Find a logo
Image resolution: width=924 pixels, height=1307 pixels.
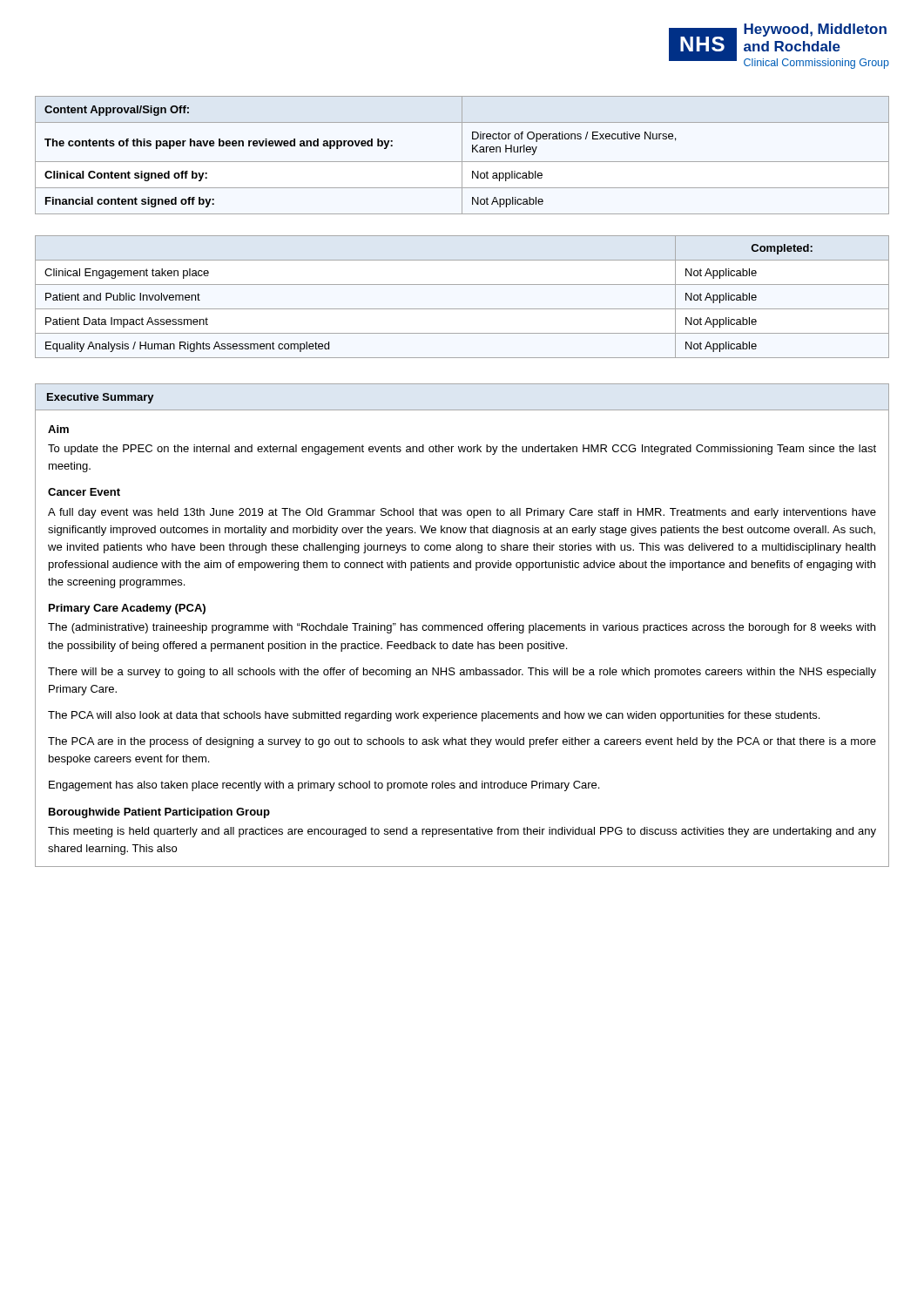(779, 45)
